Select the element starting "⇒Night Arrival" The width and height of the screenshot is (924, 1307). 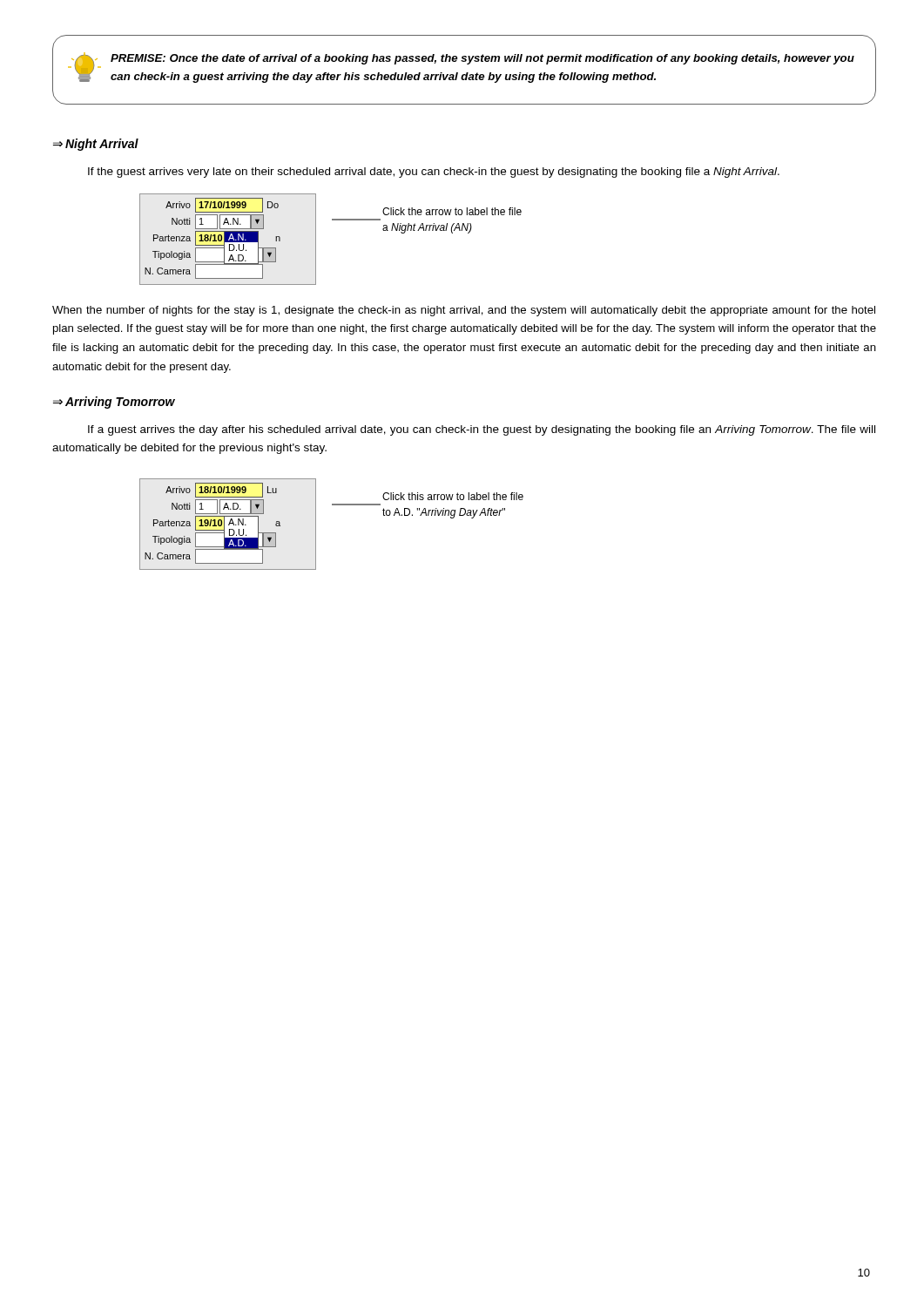95,144
